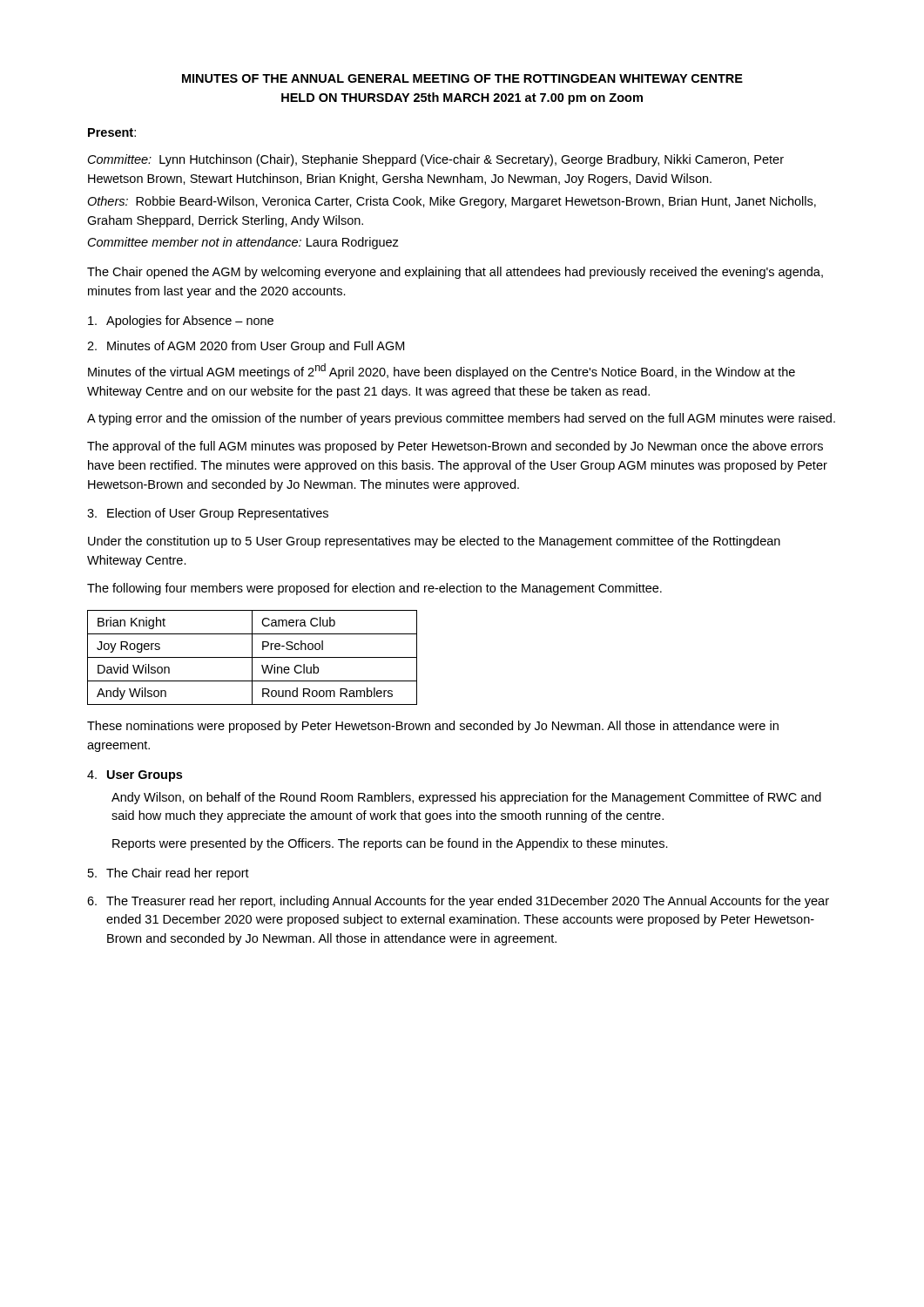Locate the text block starting "3. Election of User Group Representatives"
The image size is (924, 1307).
[x=208, y=514]
